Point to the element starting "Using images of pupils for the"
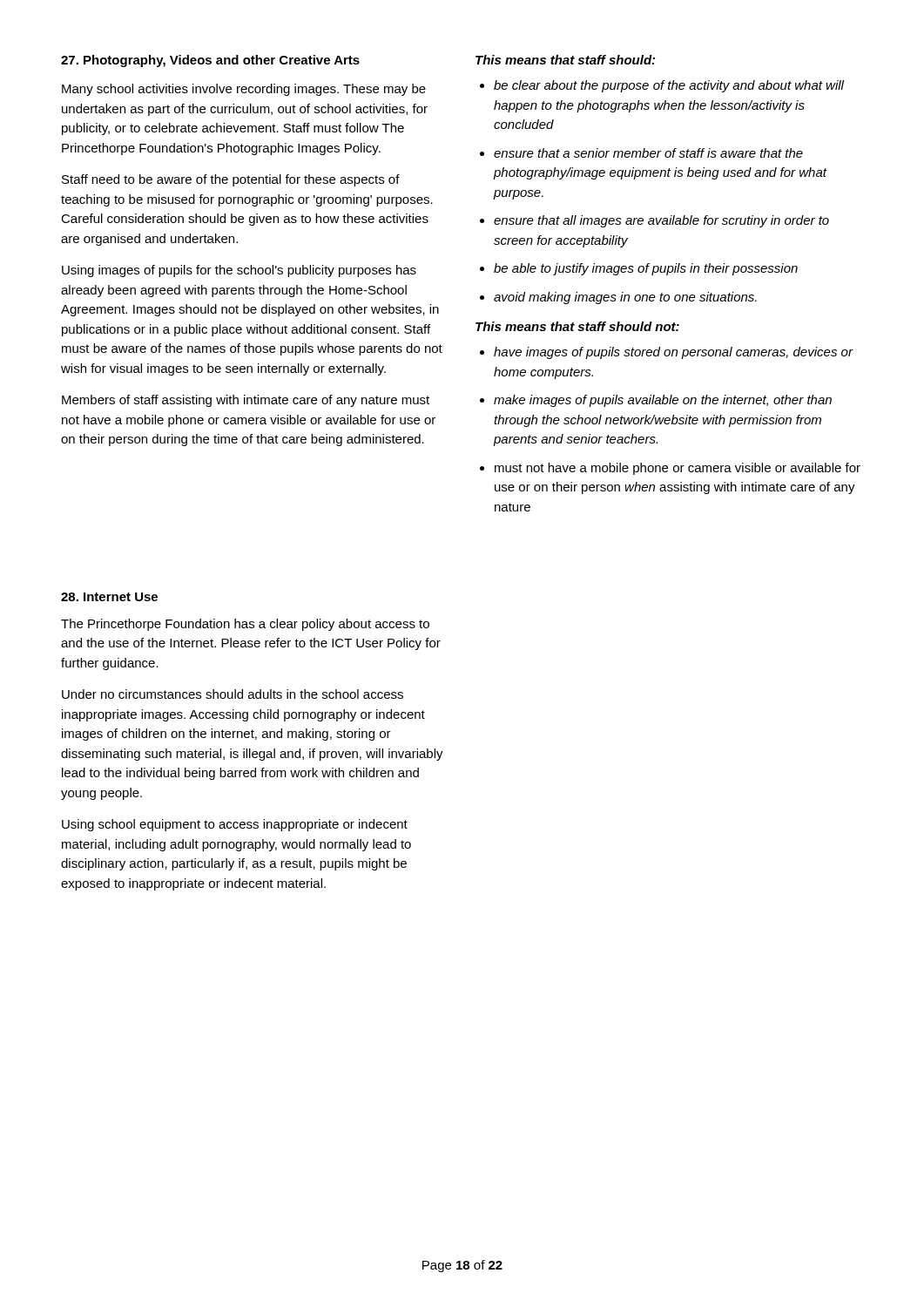This screenshot has height=1307, width=924. coord(252,319)
